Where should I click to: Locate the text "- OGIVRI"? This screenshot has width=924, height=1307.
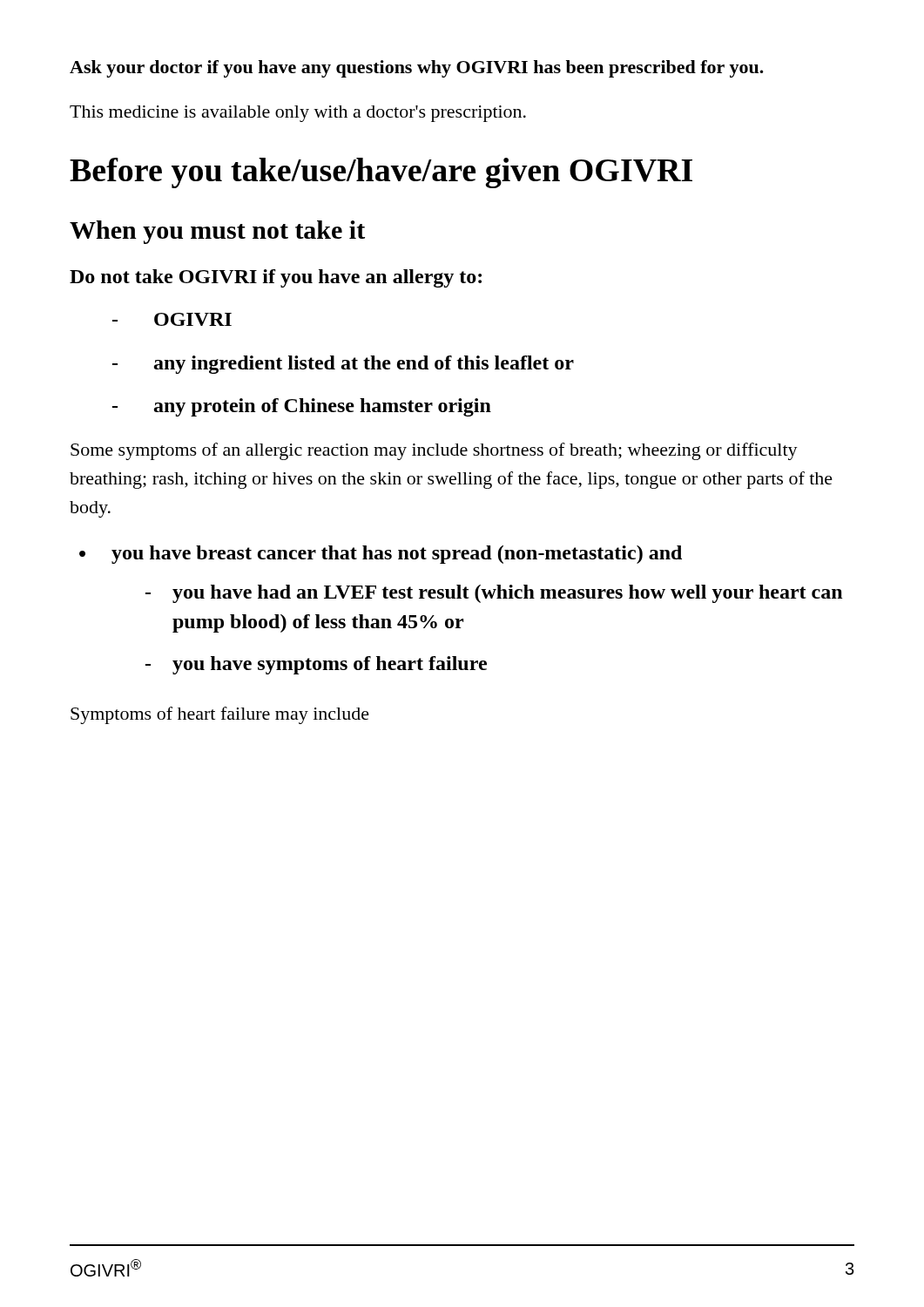click(172, 319)
